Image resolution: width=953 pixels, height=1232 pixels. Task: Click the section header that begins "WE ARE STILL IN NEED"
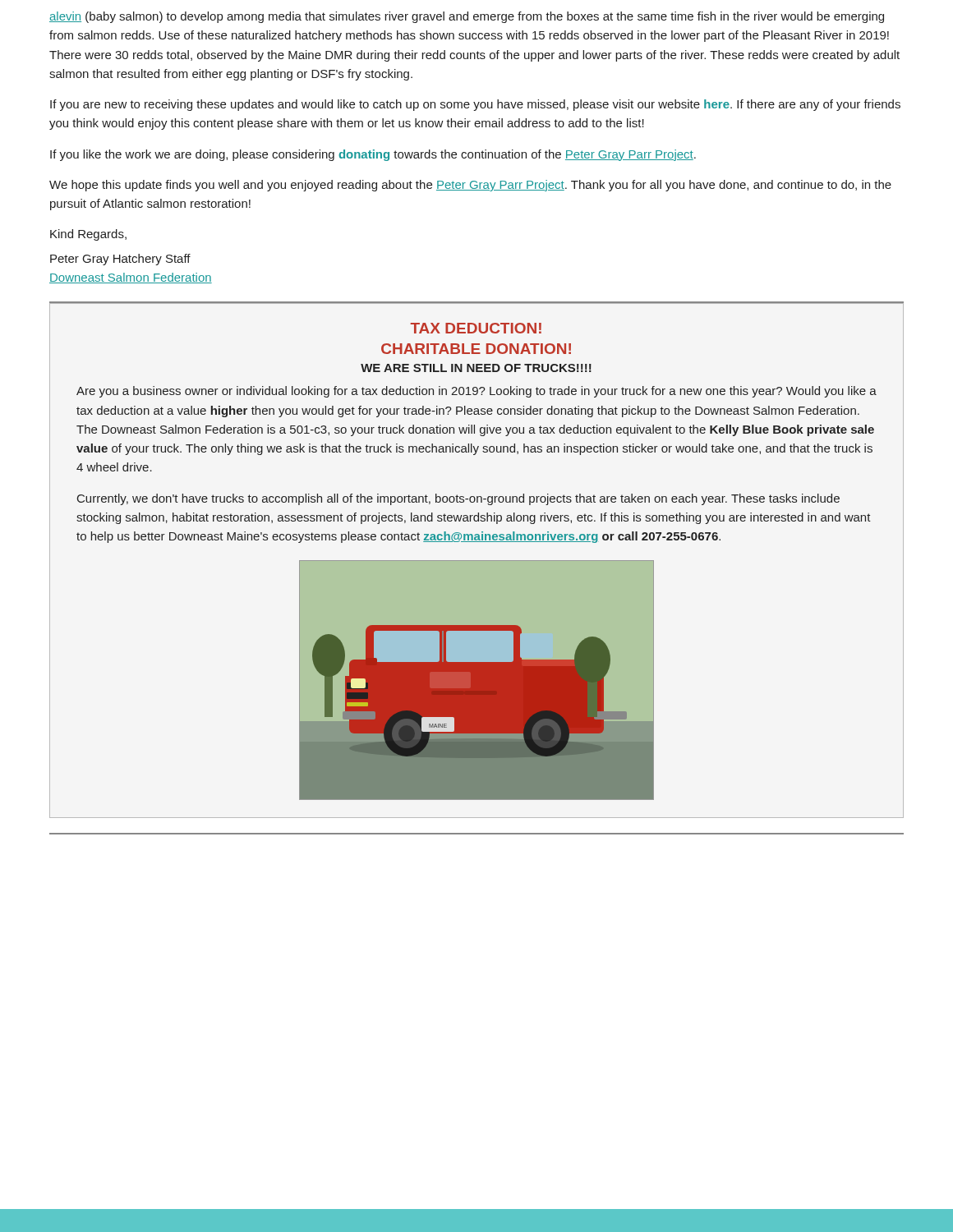click(476, 368)
